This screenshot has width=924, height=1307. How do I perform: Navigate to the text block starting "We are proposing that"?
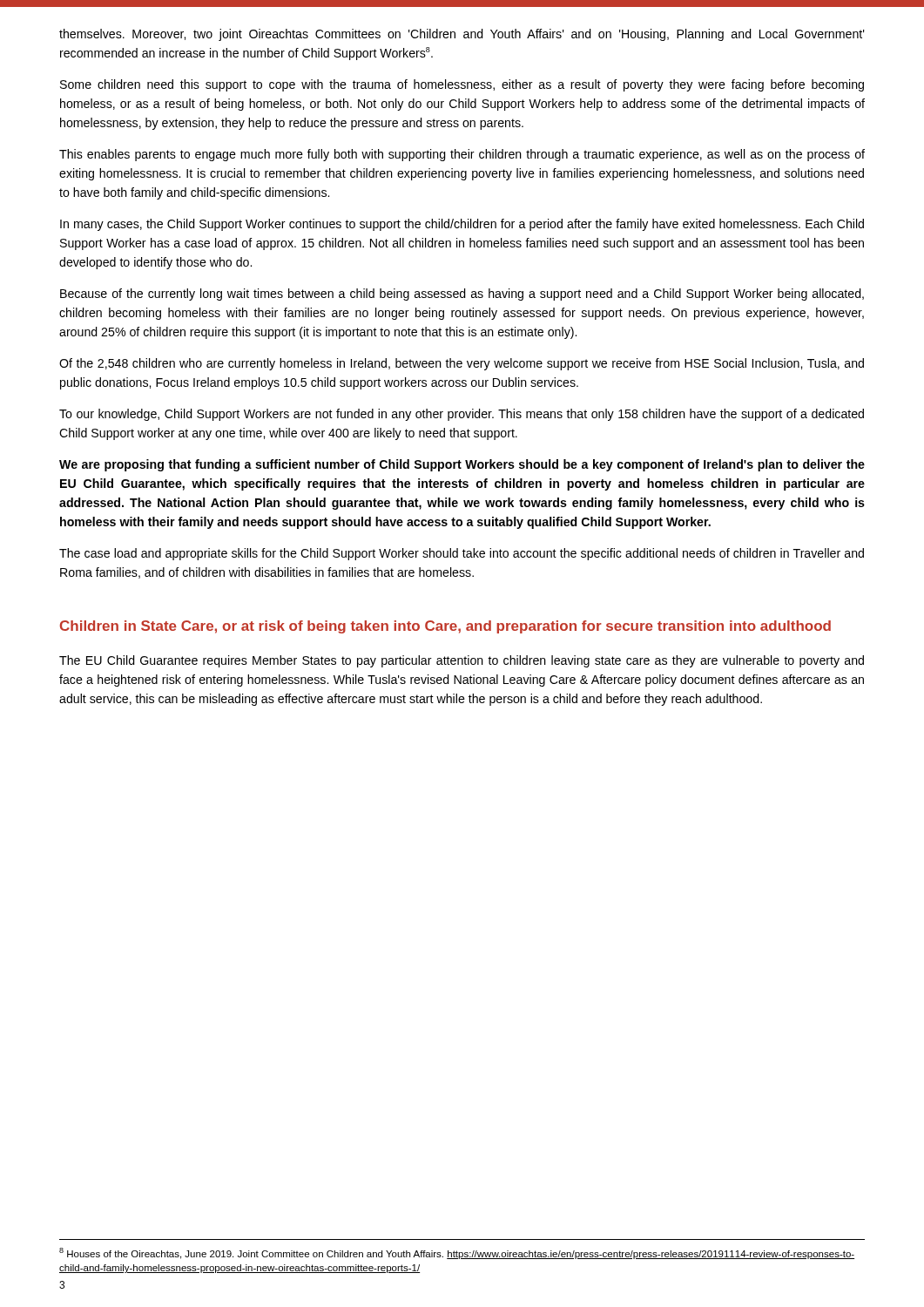click(462, 493)
